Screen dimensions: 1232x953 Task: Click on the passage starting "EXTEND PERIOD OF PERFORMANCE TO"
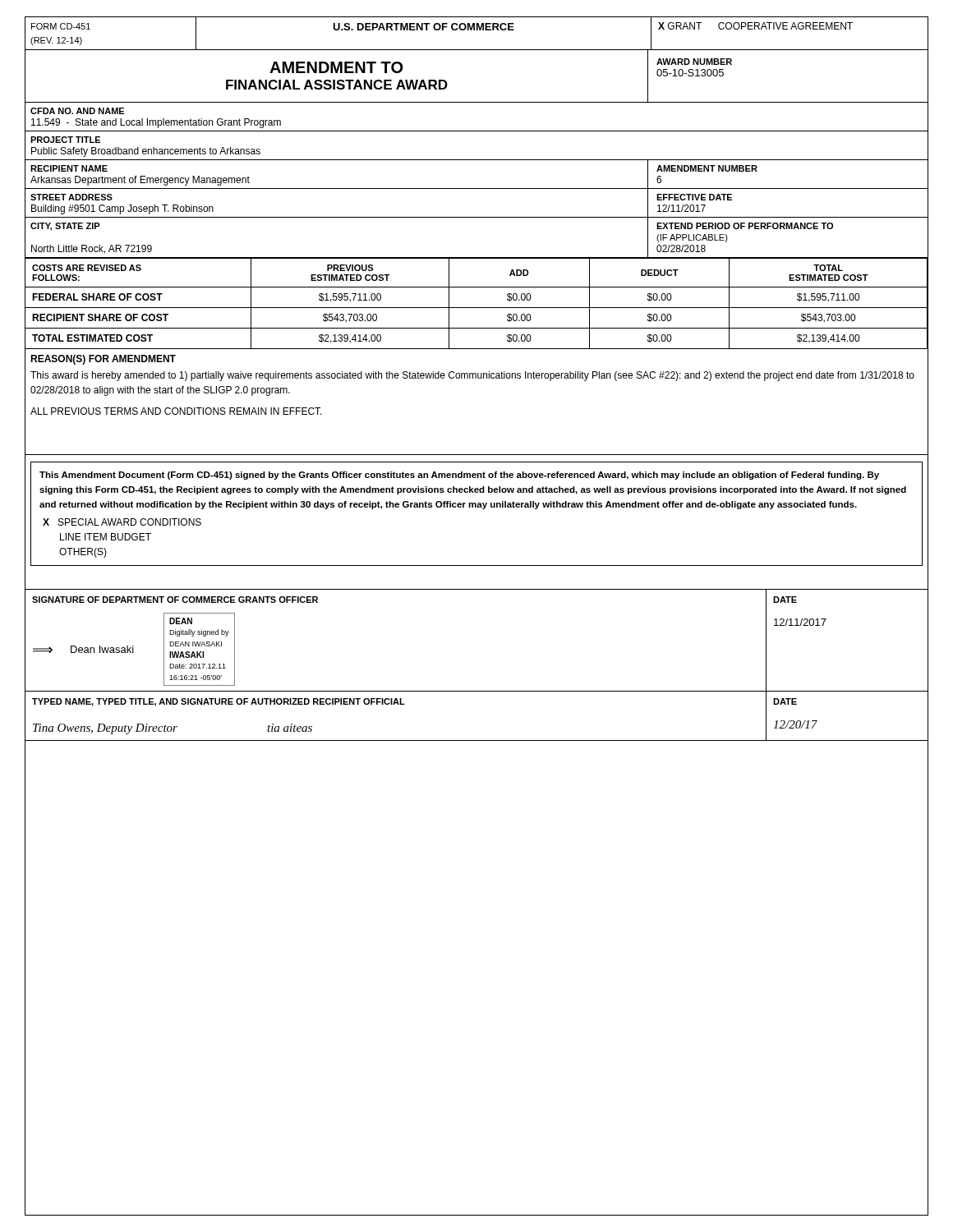pos(745,238)
